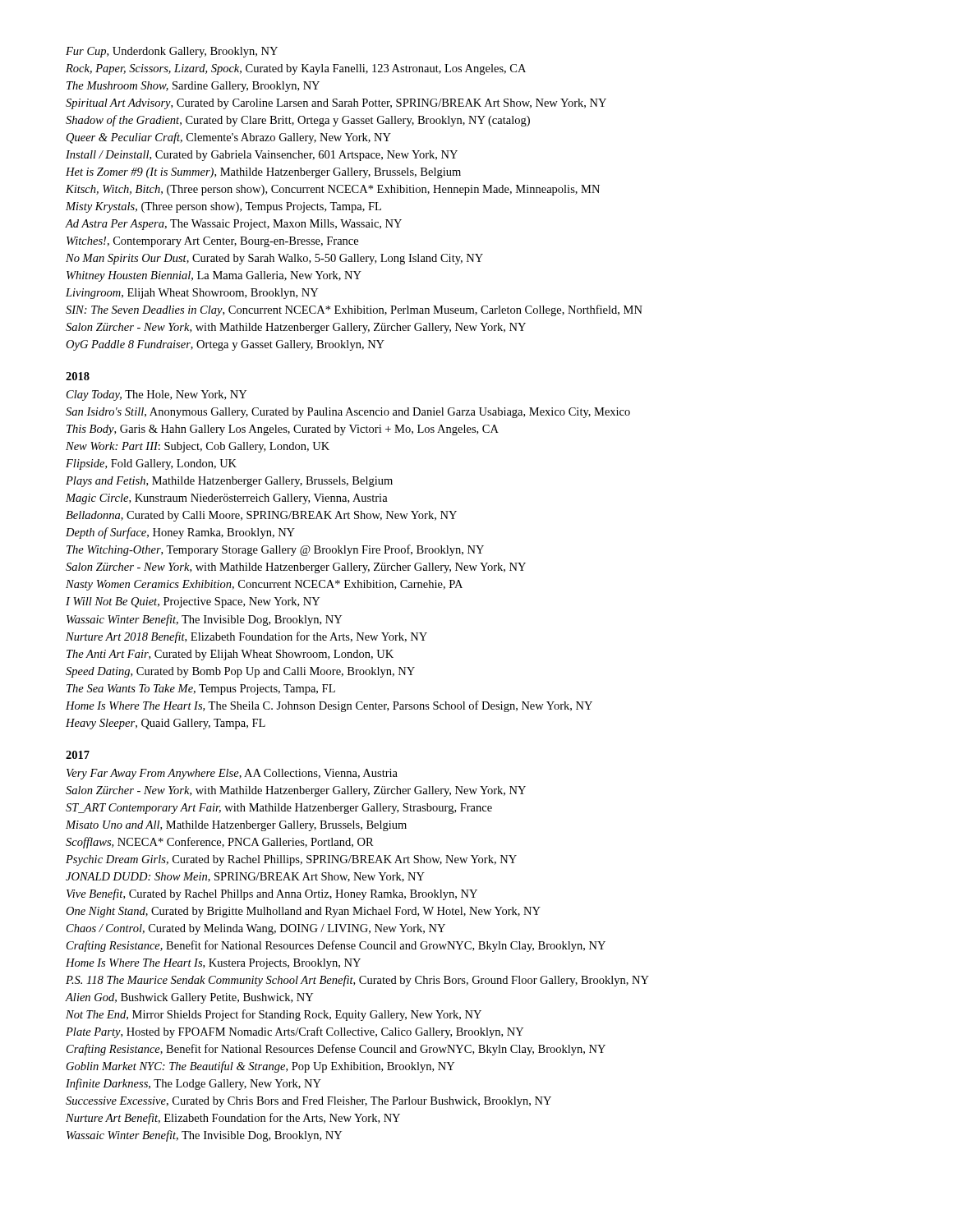The image size is (953, 1232).
Task: Select the list item with the text "I Will Not"
Action: pos(193,602)
